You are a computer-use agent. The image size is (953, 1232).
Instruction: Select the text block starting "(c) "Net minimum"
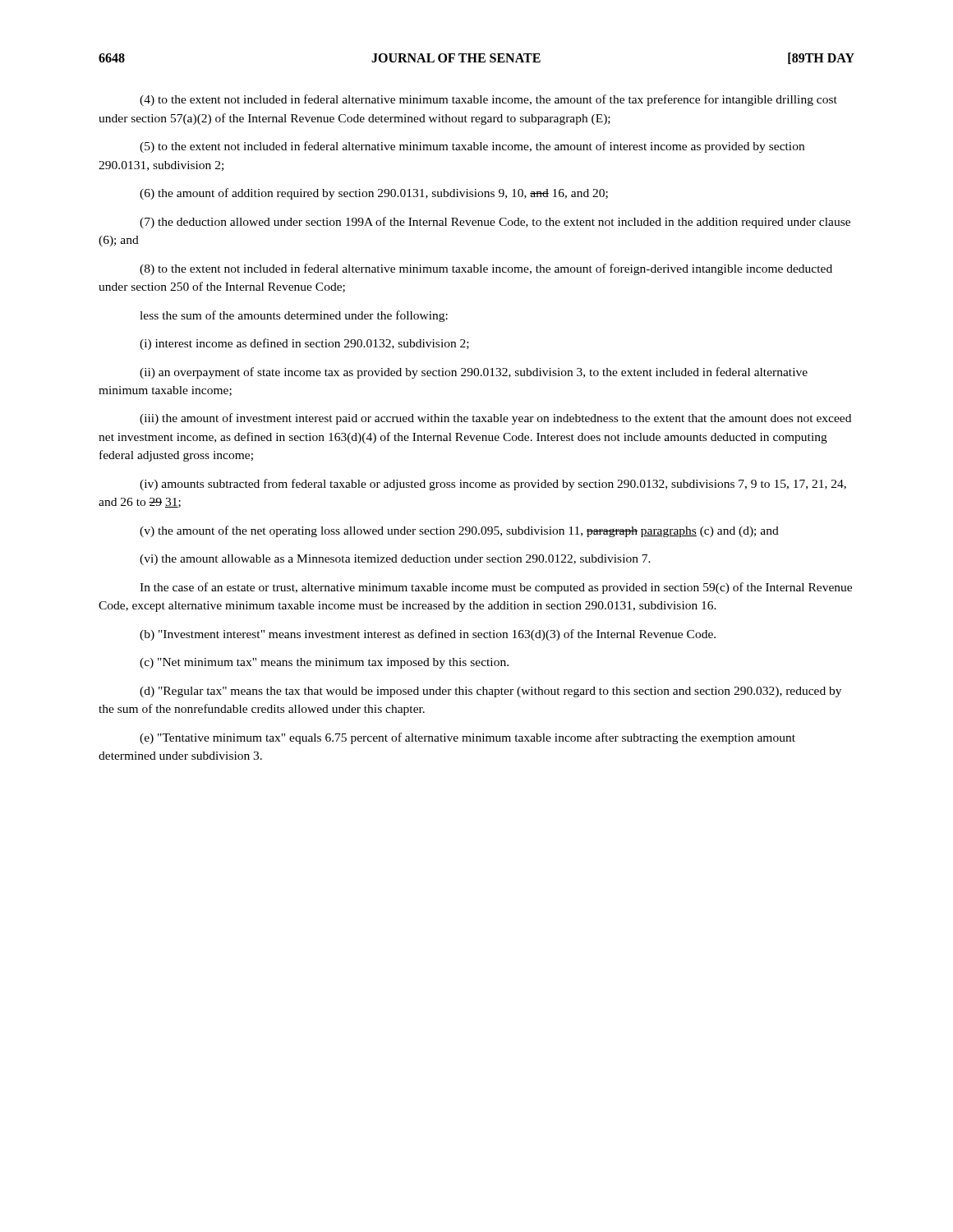pos(325,662)
